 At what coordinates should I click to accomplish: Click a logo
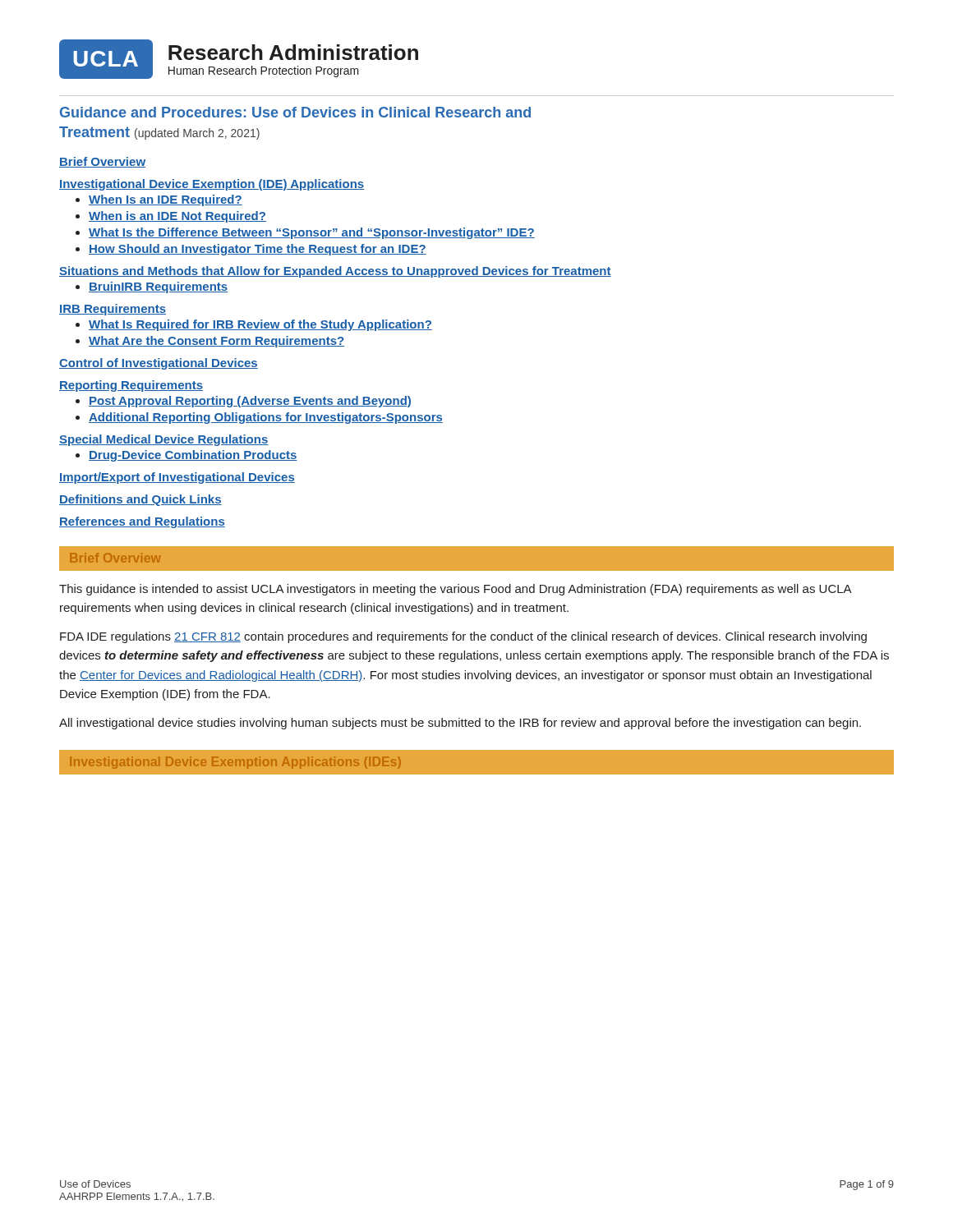coord(476,59)
